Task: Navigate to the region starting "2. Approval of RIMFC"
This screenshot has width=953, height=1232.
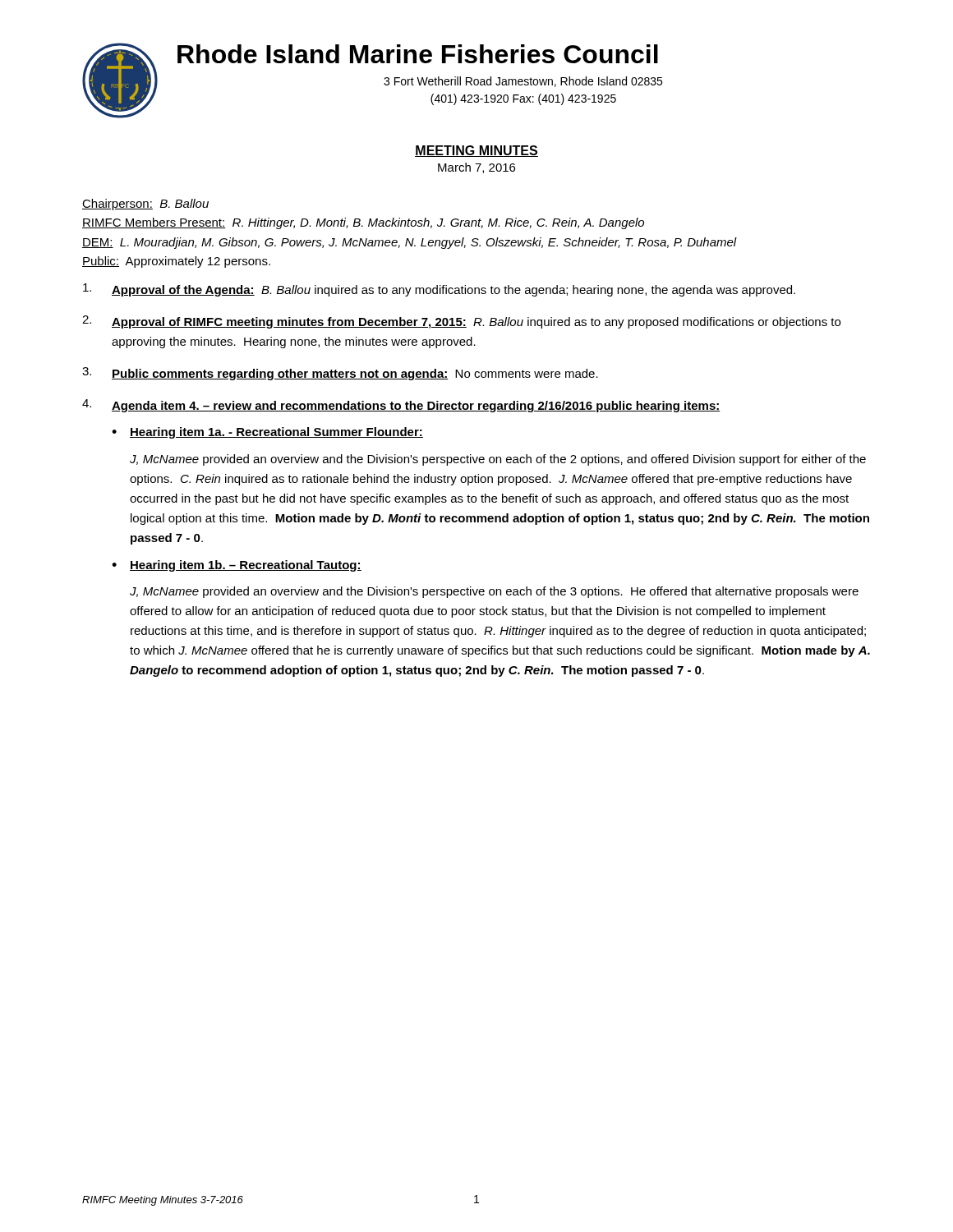Action: pos(476,331)
